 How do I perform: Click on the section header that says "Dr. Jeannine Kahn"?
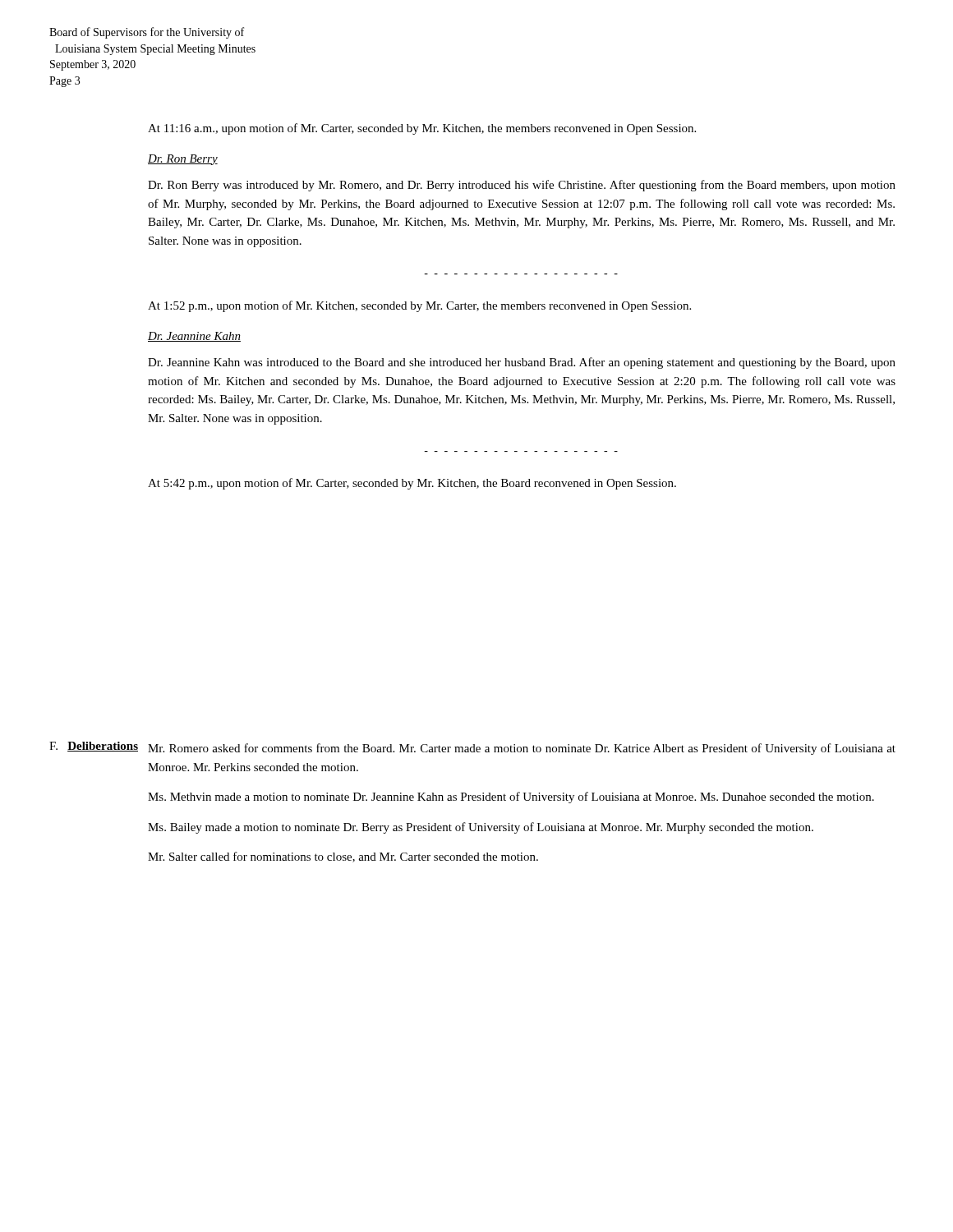[x=194, y=336]
